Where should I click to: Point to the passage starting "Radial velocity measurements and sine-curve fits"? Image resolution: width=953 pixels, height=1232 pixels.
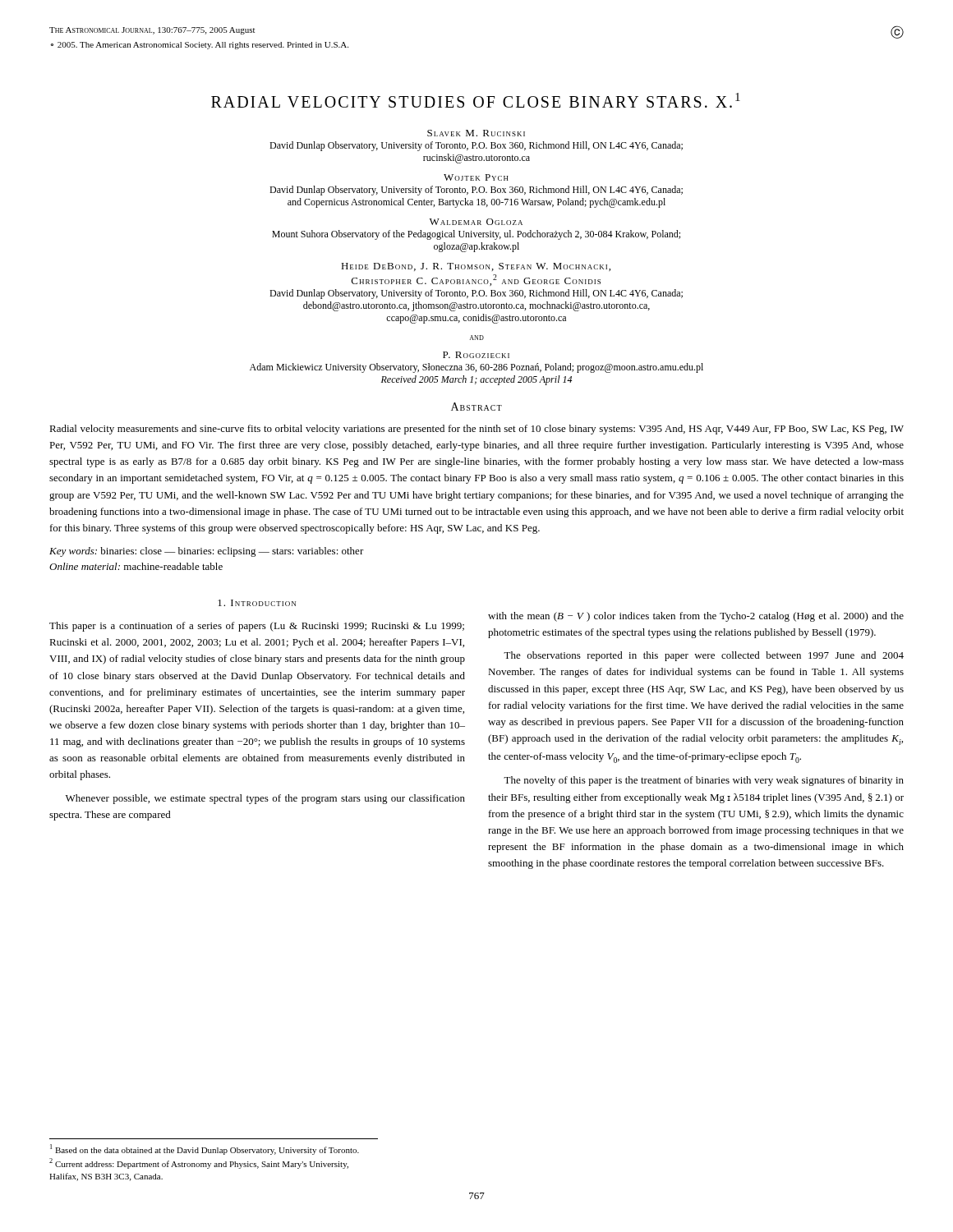pos(476,478)
